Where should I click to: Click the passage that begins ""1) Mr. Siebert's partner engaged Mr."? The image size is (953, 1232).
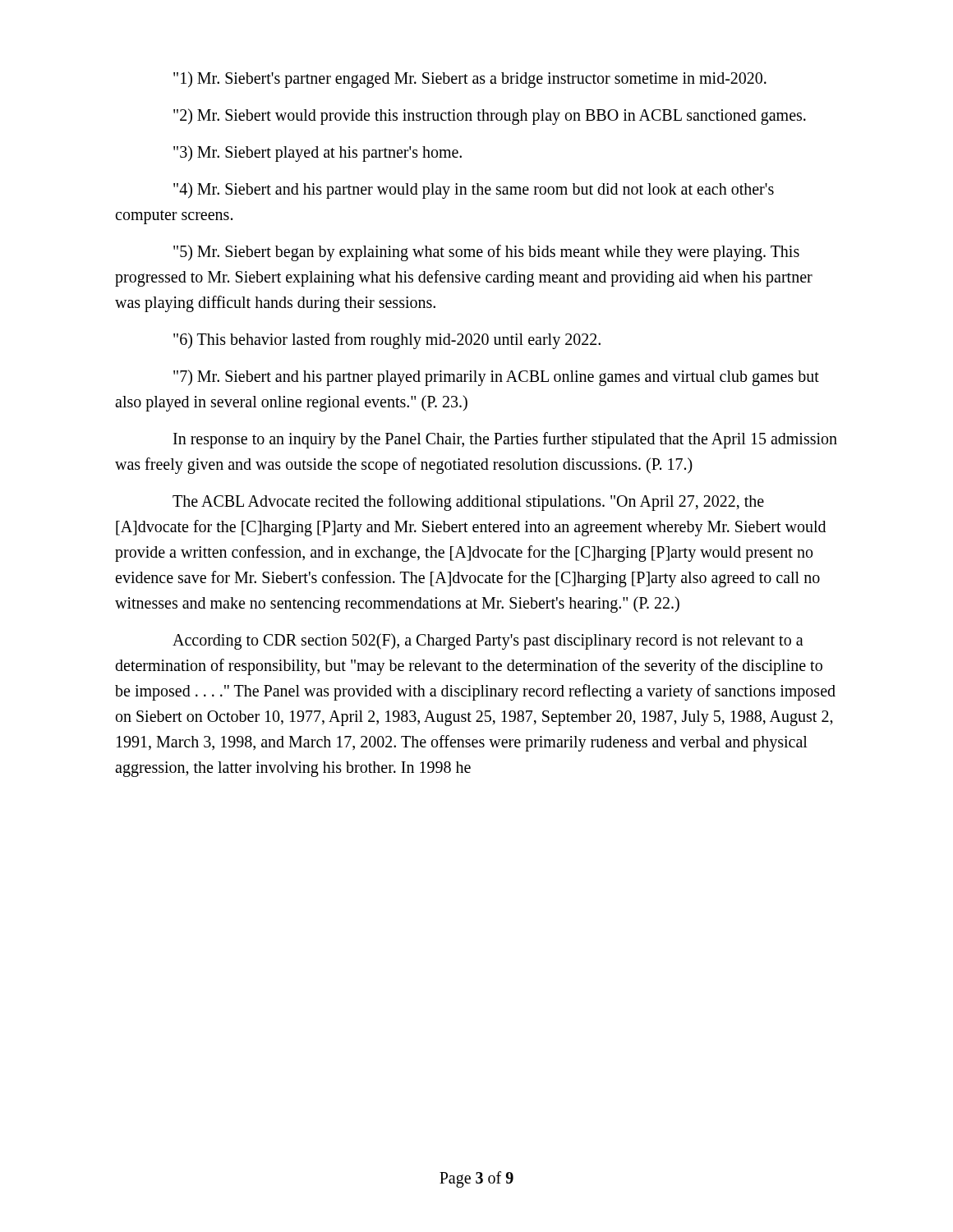point(476,78)
